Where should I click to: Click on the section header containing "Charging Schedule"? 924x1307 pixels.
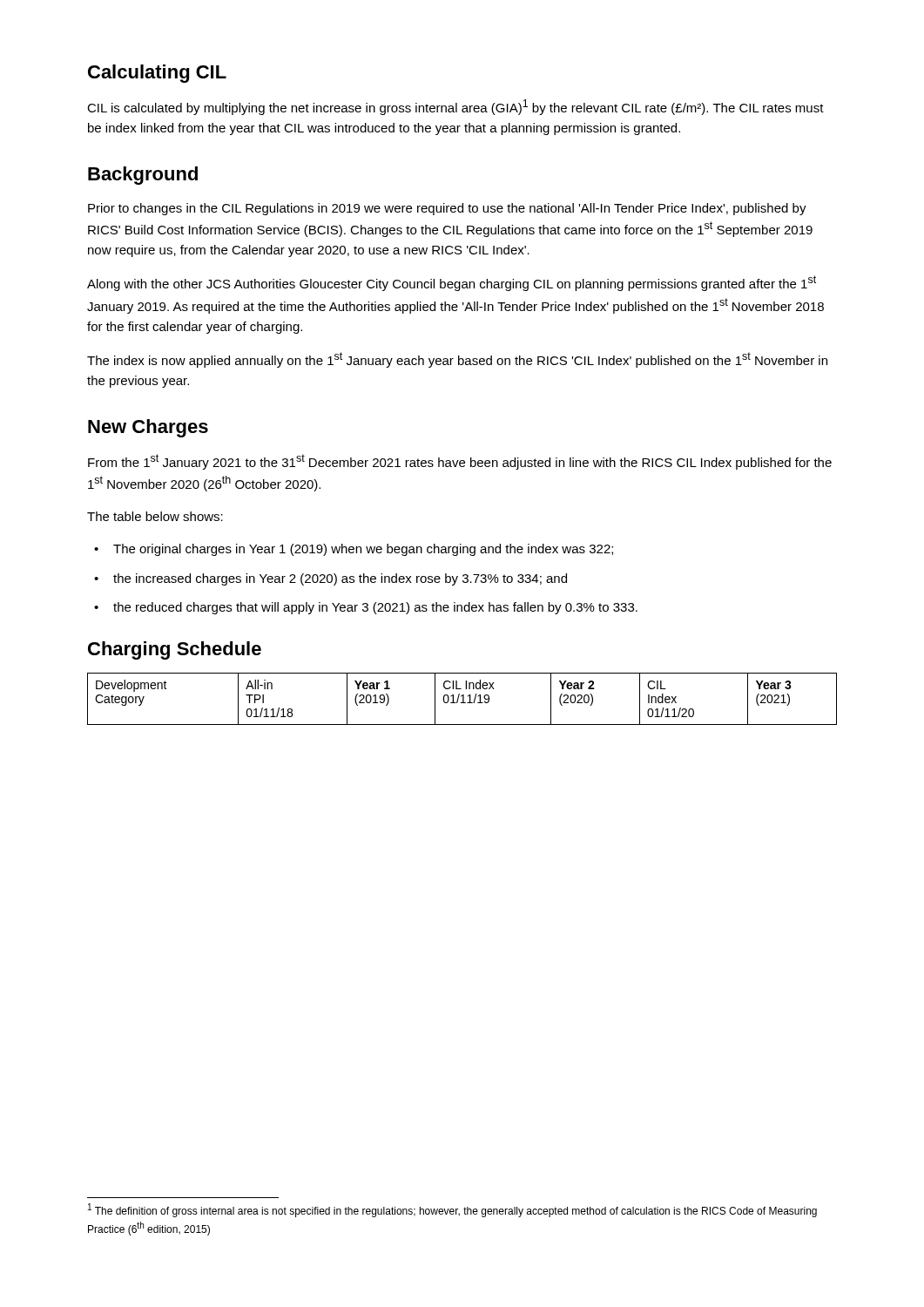[x=174, y=649]
